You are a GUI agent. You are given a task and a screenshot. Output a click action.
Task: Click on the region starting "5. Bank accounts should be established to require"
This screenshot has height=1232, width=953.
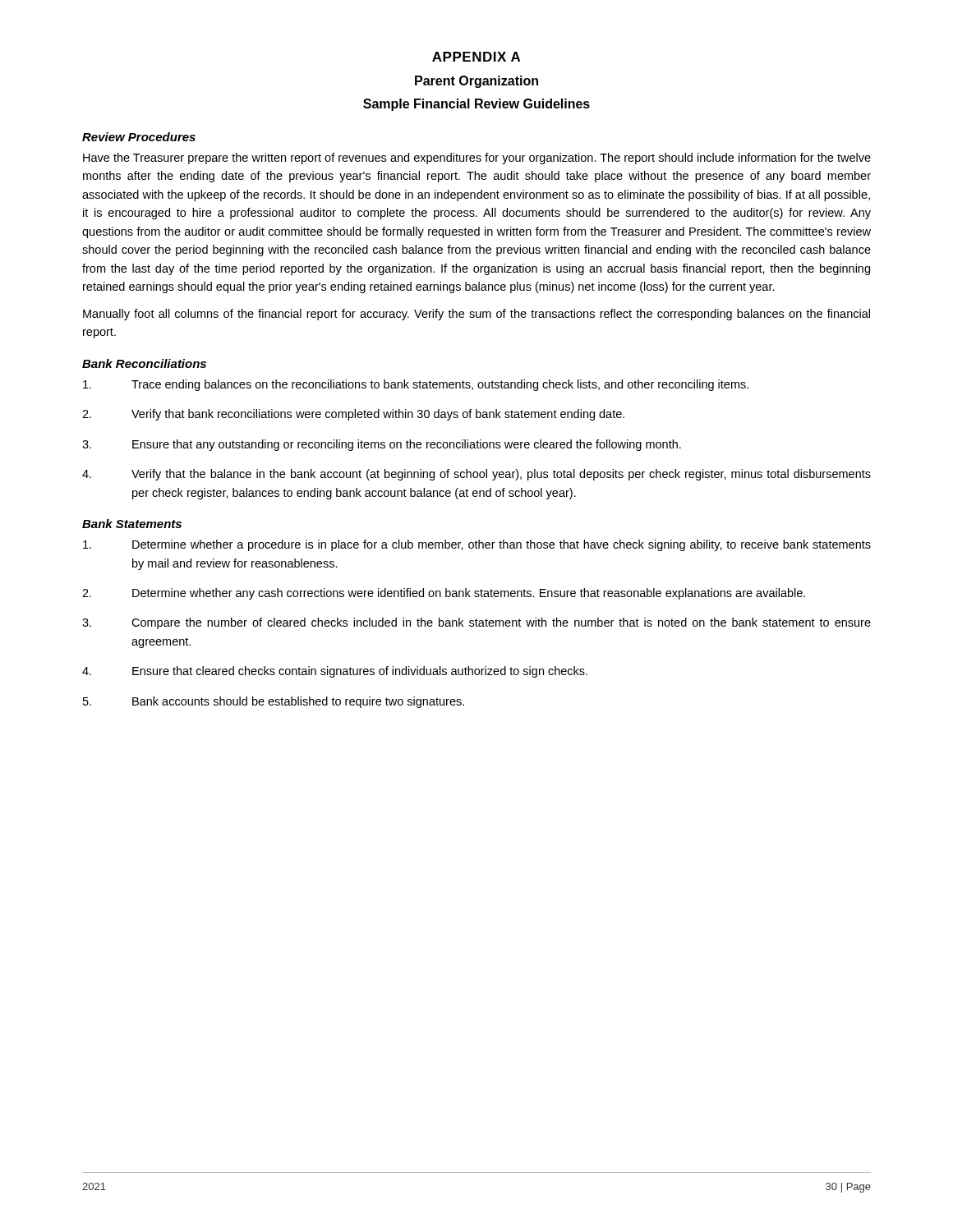pyautogui.click(x=274, y=702)
